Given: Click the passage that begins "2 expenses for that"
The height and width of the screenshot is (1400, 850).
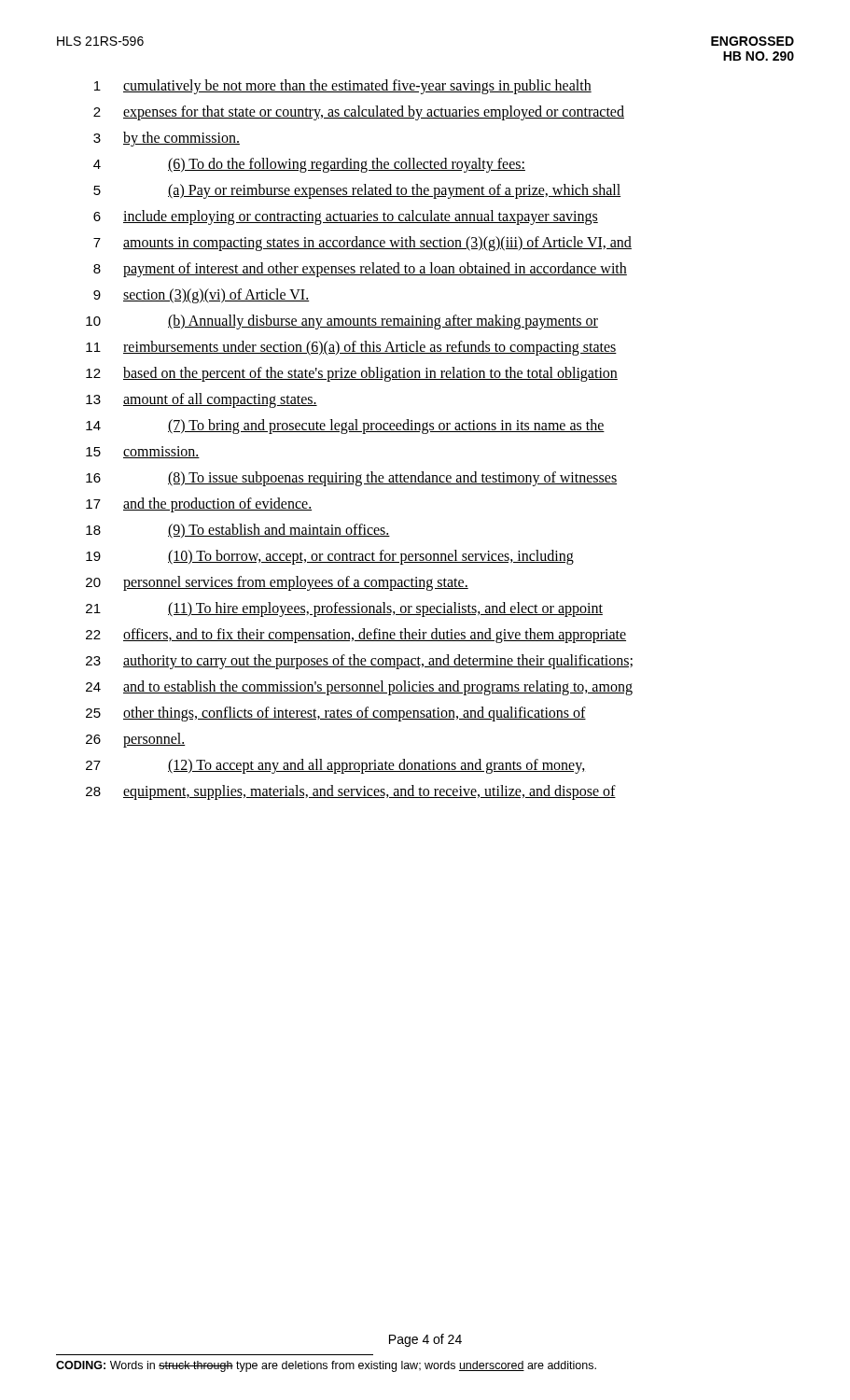Looking at the screenshot, I should point(425,112).
